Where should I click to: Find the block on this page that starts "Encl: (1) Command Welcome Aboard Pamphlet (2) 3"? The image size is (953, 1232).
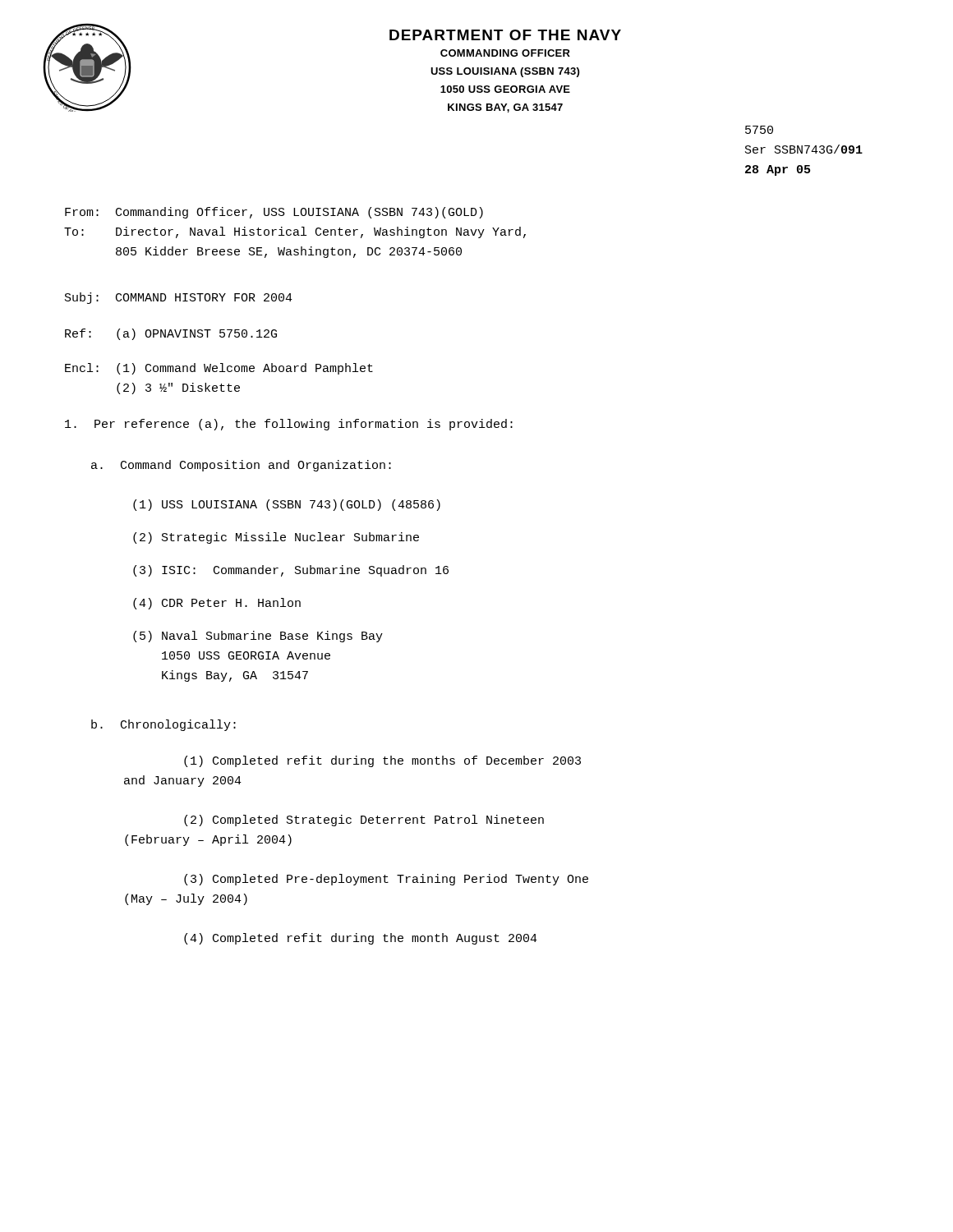click(219, 369)
